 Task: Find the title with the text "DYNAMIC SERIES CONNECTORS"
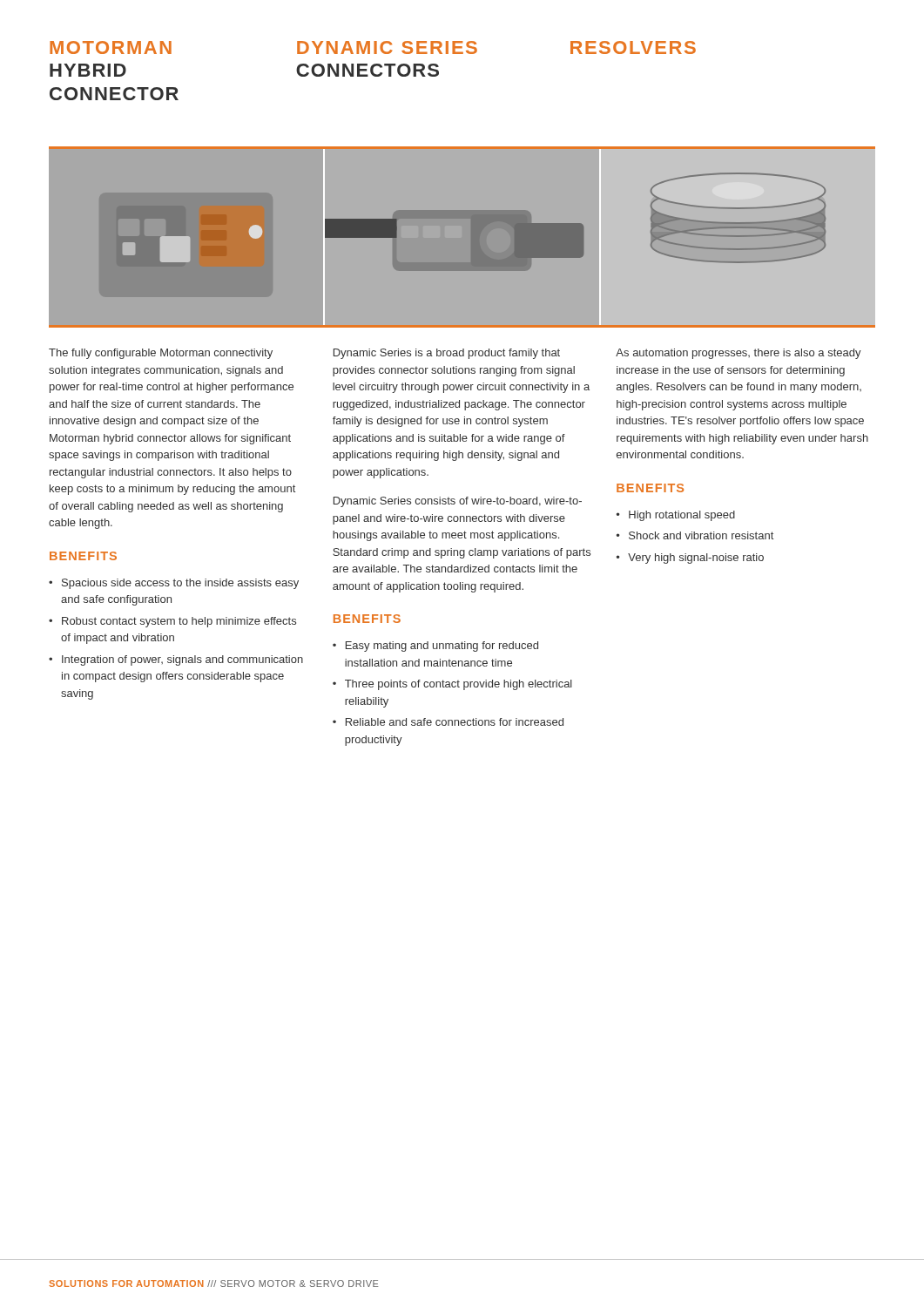(396, 60)
